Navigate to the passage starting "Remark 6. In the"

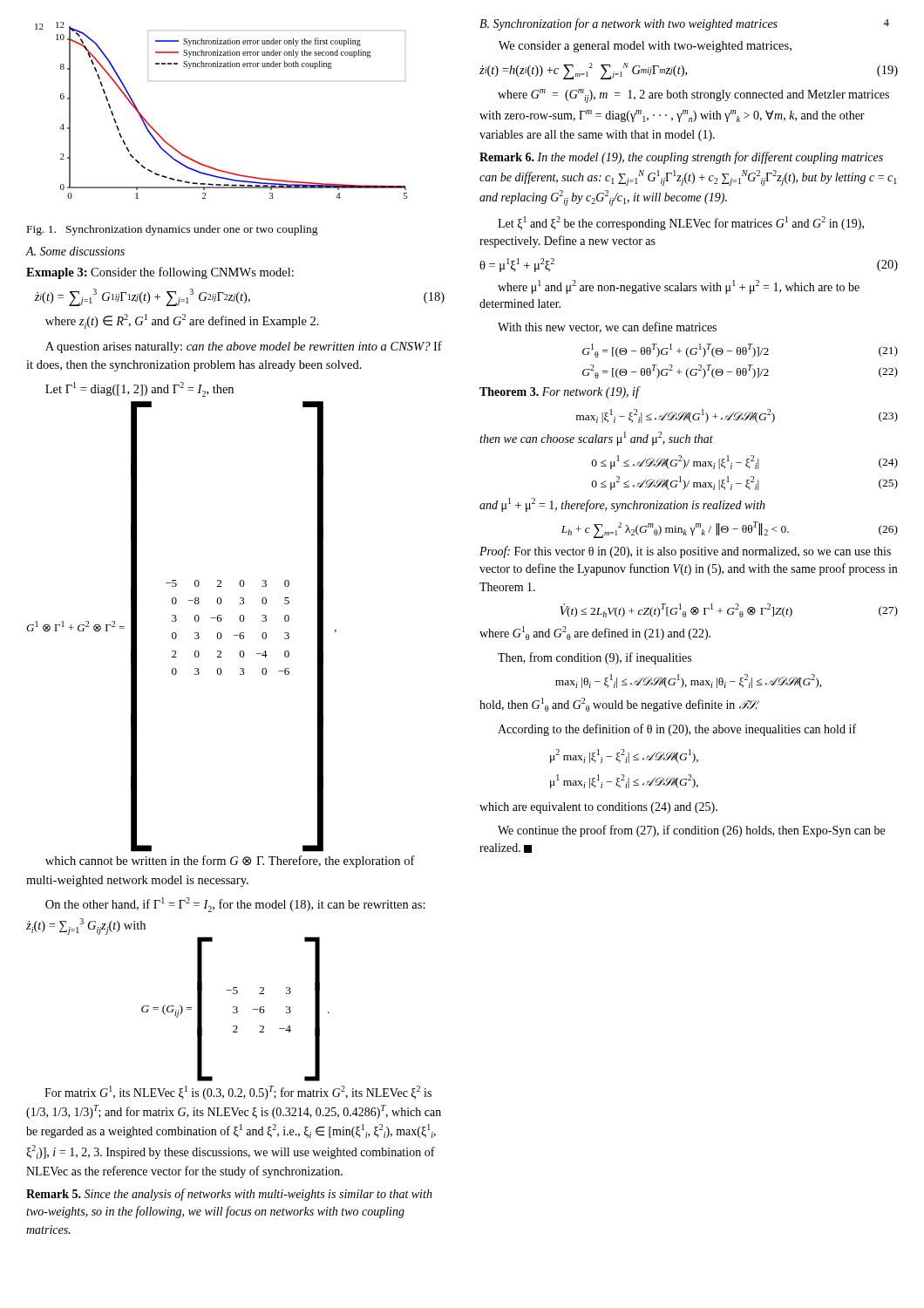tap(689, 179)
